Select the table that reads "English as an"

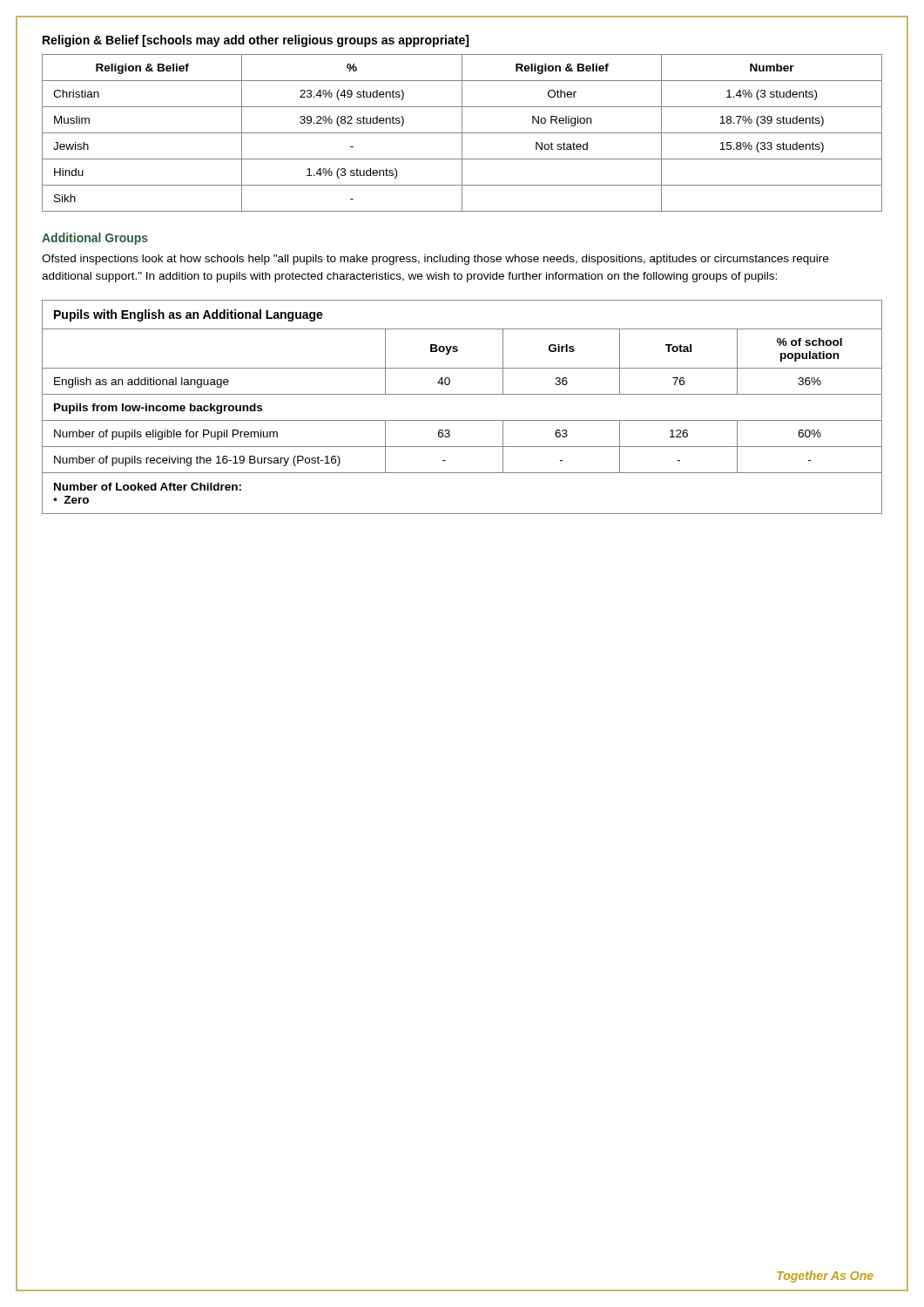coord(462,406)
